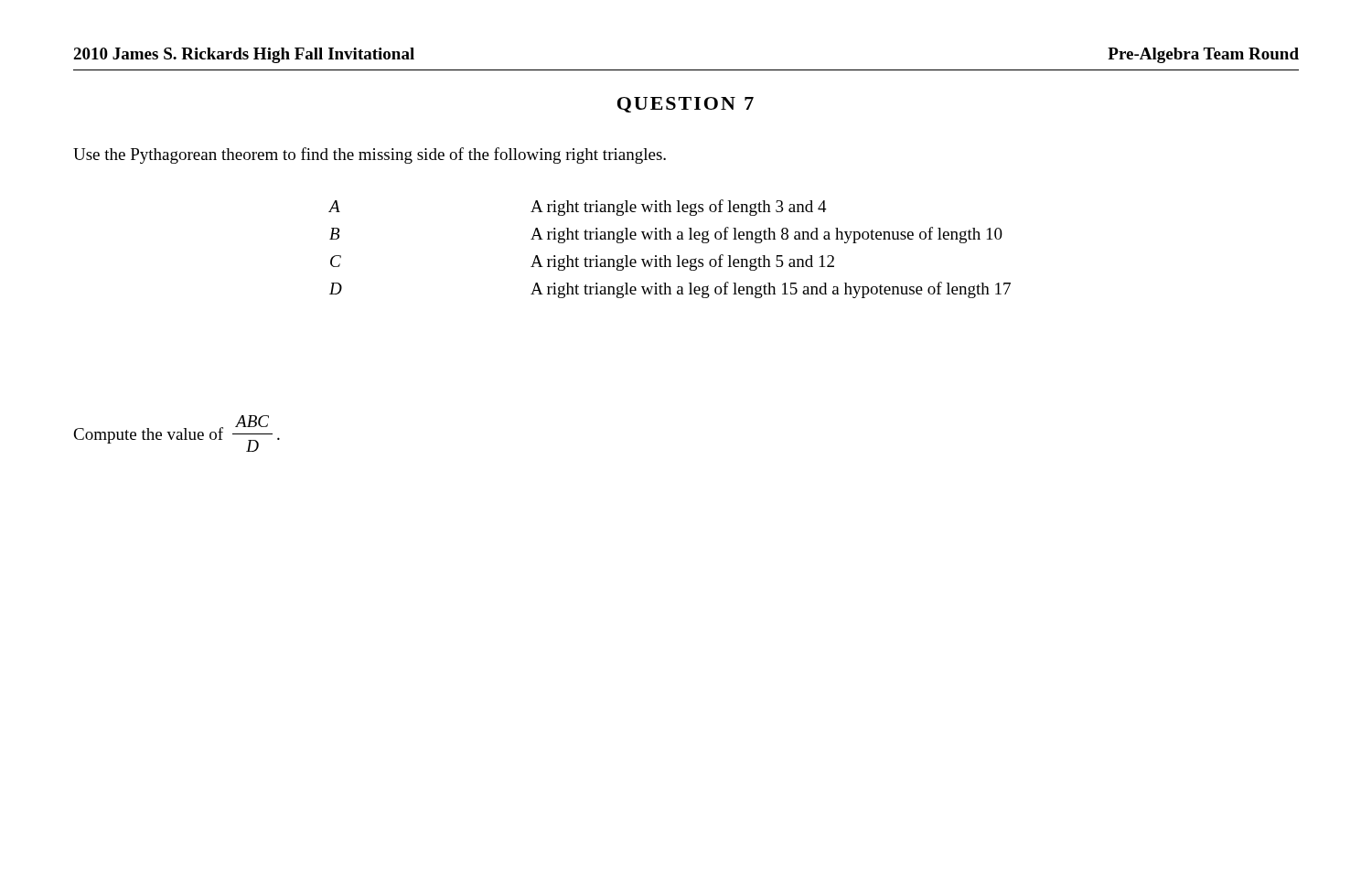Point to "QUESTION 7"

click(686, 103)
